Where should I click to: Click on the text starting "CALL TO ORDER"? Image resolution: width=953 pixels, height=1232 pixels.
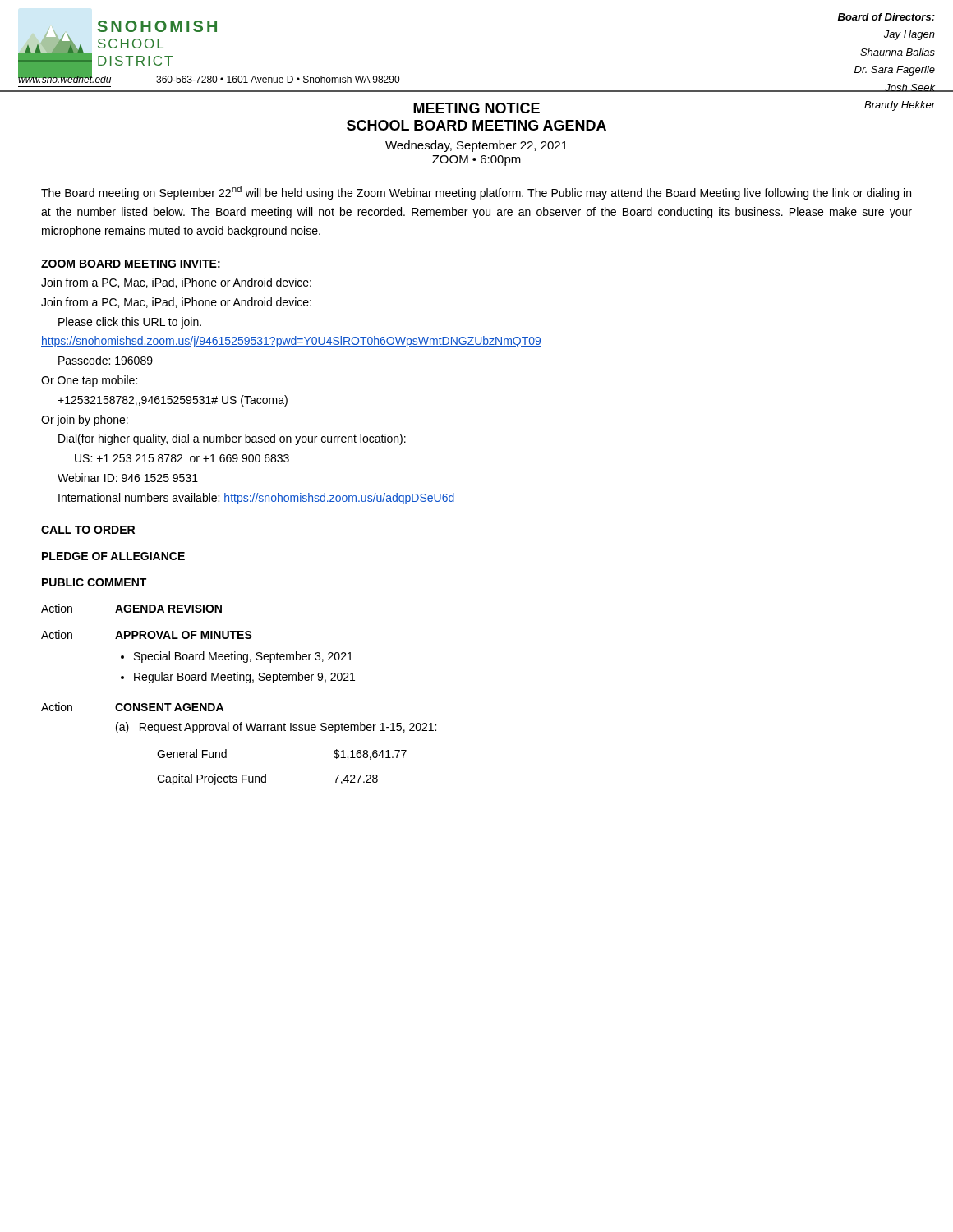88,529
